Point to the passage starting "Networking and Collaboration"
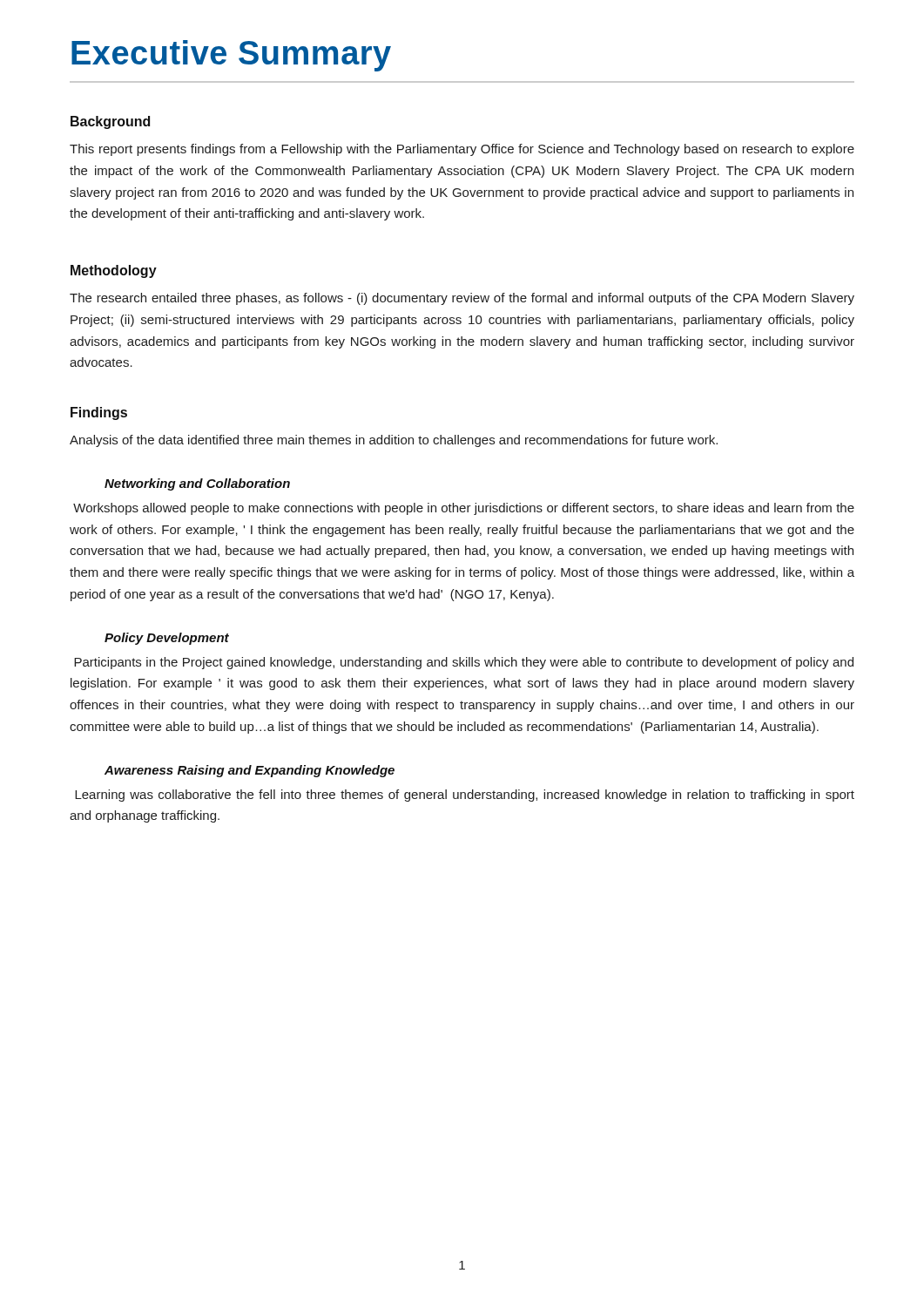The image size is (924, 1307). click(197, 483)
